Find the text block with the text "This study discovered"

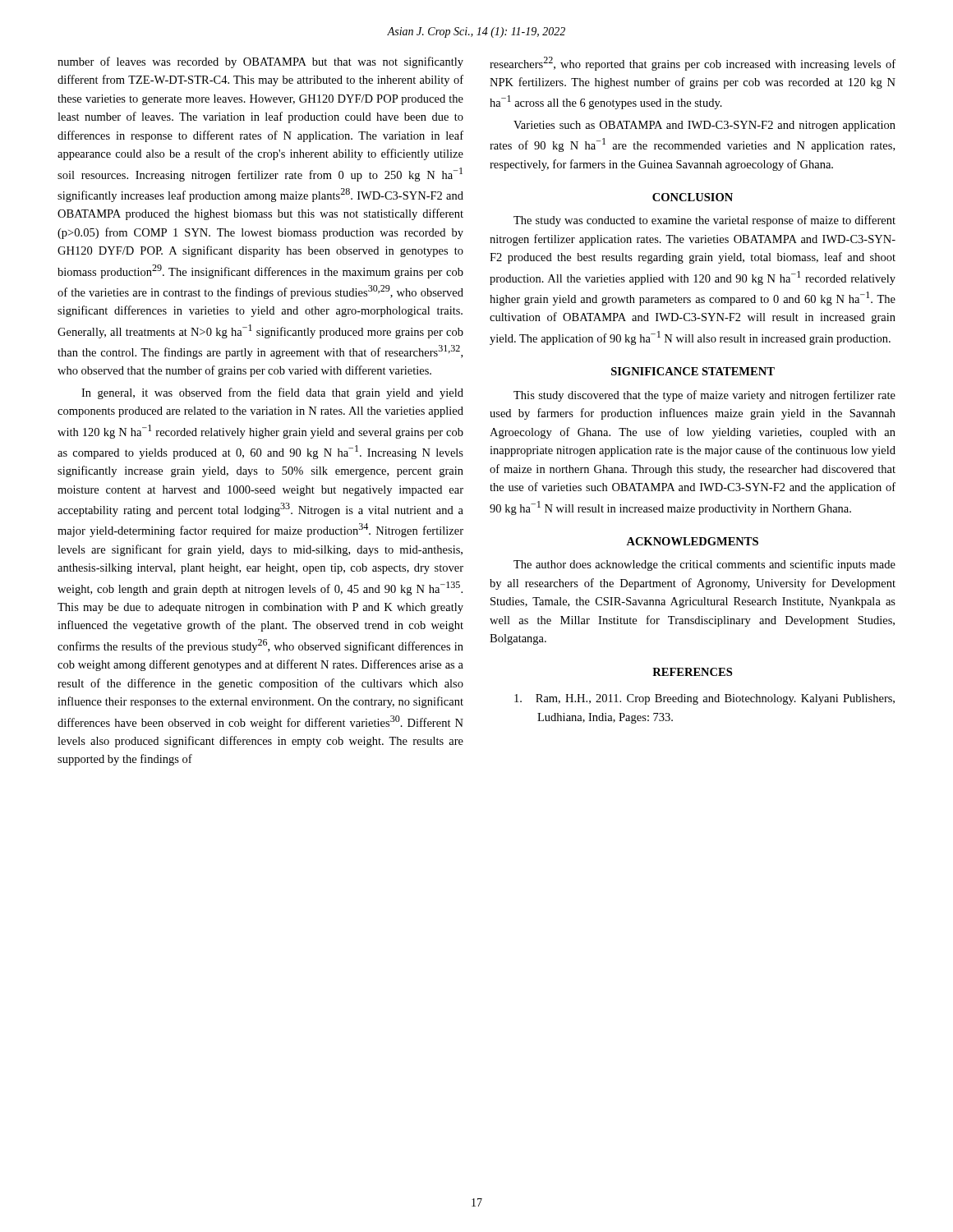[x=693, y=452]
